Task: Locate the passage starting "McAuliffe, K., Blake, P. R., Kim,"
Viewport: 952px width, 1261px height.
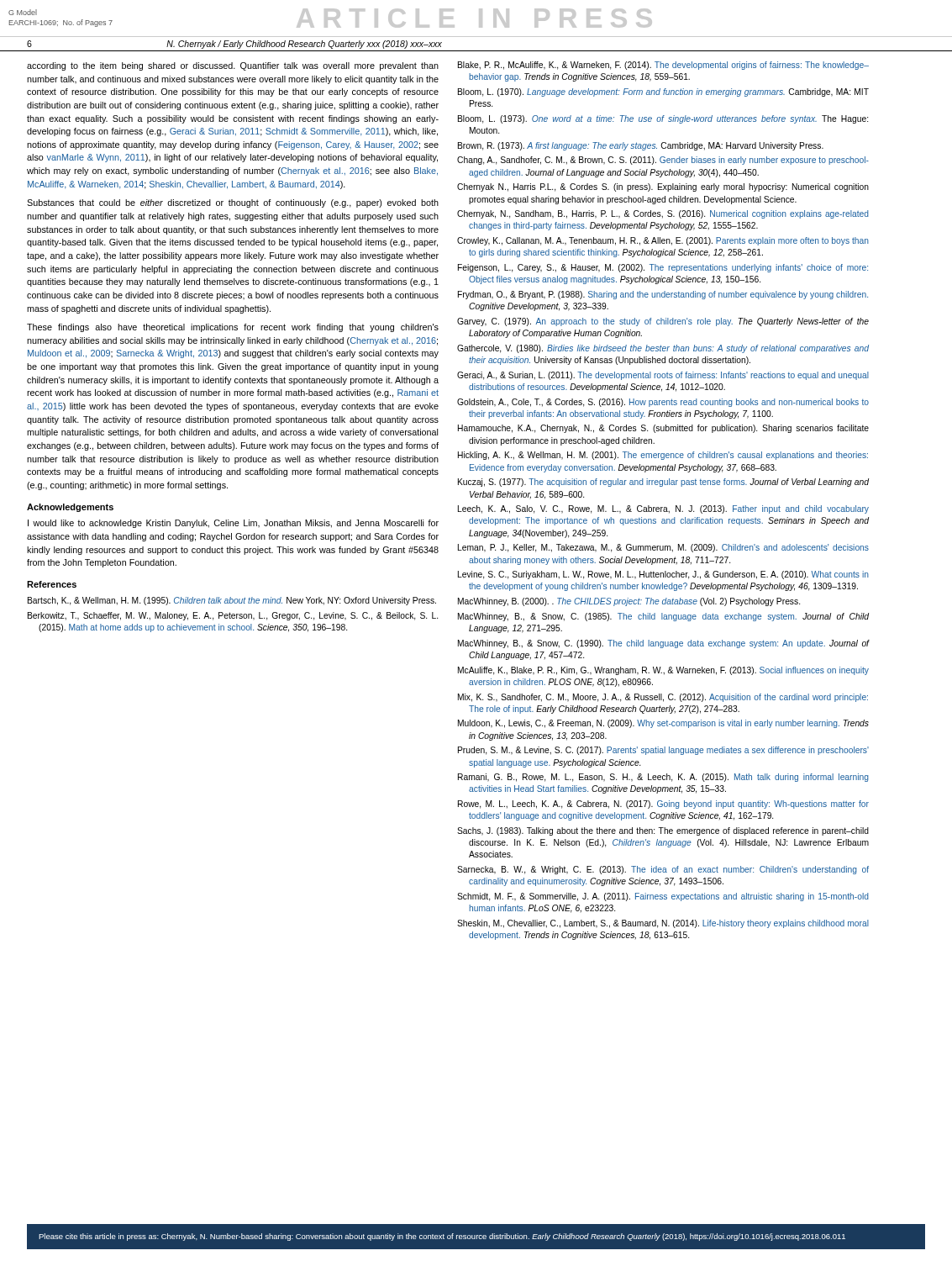Action: [x=663, y=676]
